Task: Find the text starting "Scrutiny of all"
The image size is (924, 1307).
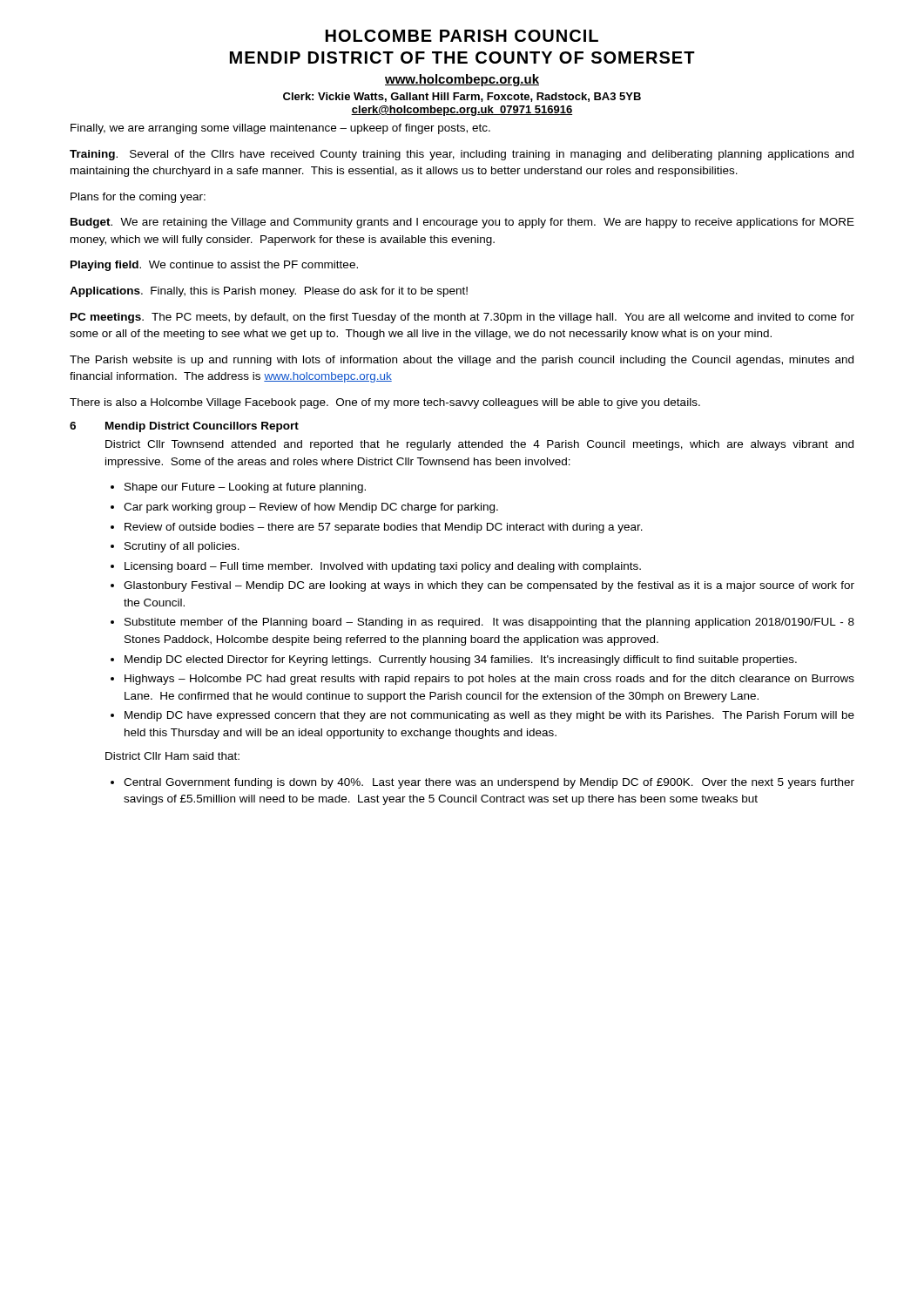Action: (x=182, y=546)
